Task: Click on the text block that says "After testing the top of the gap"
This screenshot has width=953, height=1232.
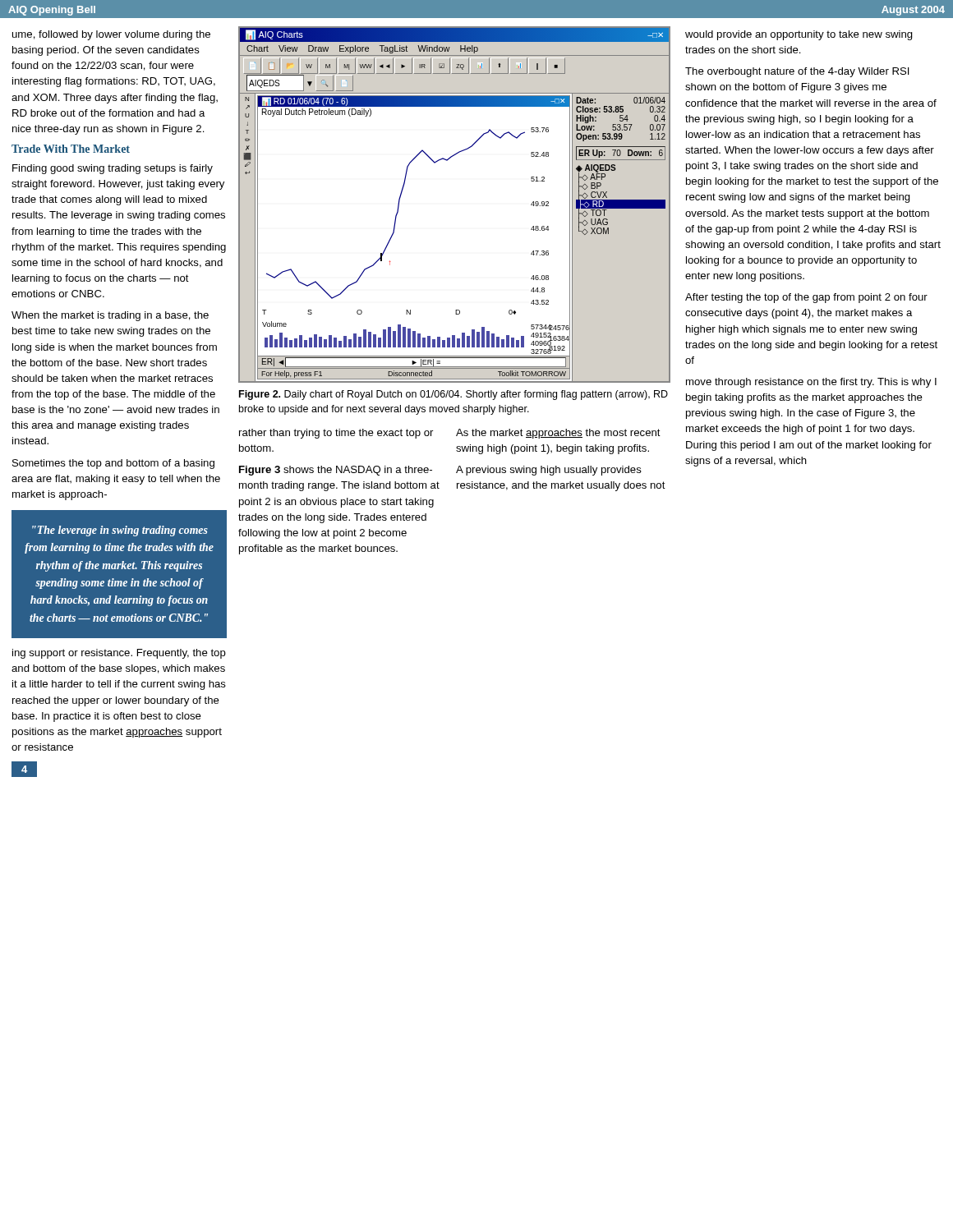Action: point(811,329)
